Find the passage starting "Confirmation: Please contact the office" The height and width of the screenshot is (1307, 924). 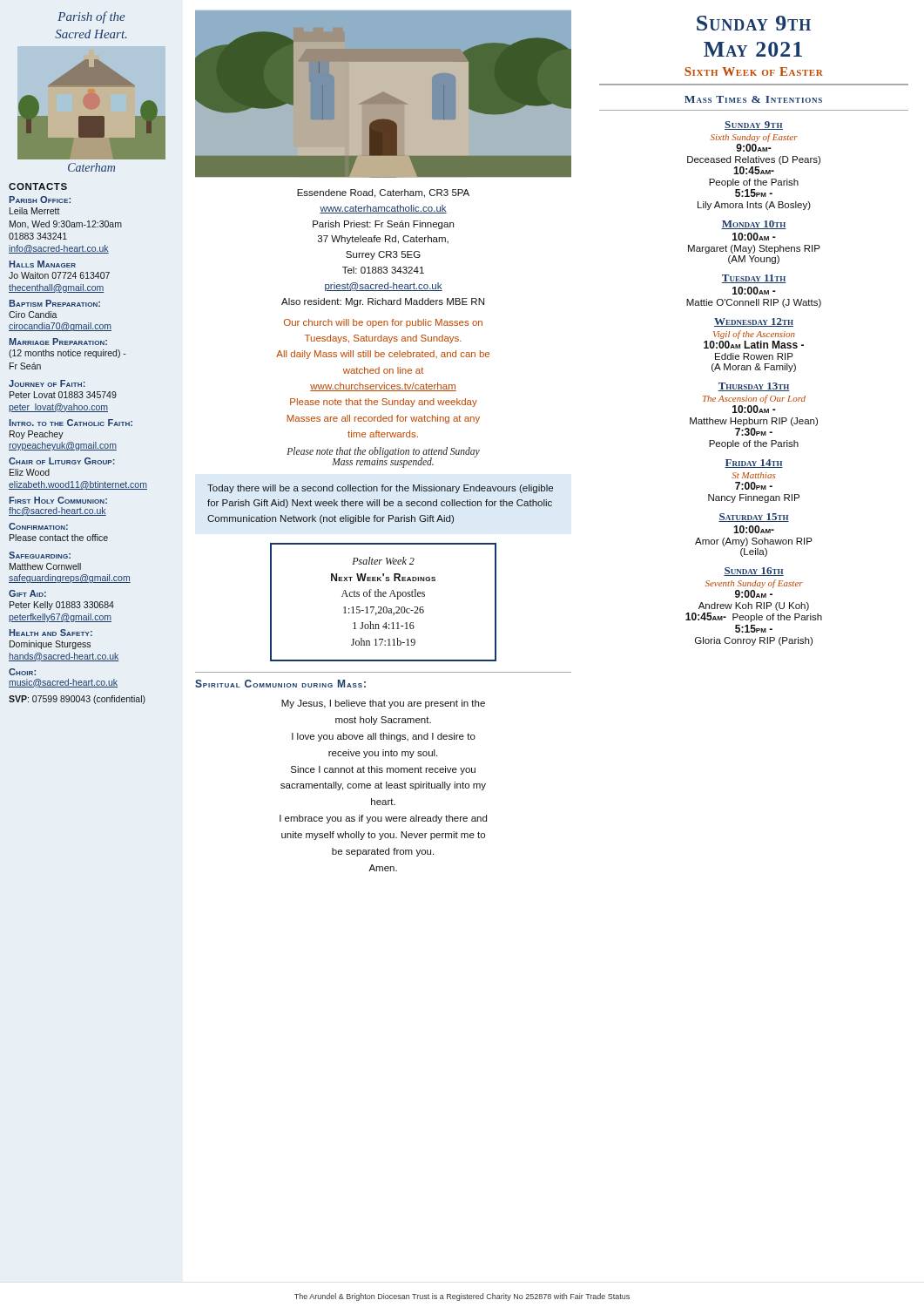pyautogui.click(x=91, y=533)
